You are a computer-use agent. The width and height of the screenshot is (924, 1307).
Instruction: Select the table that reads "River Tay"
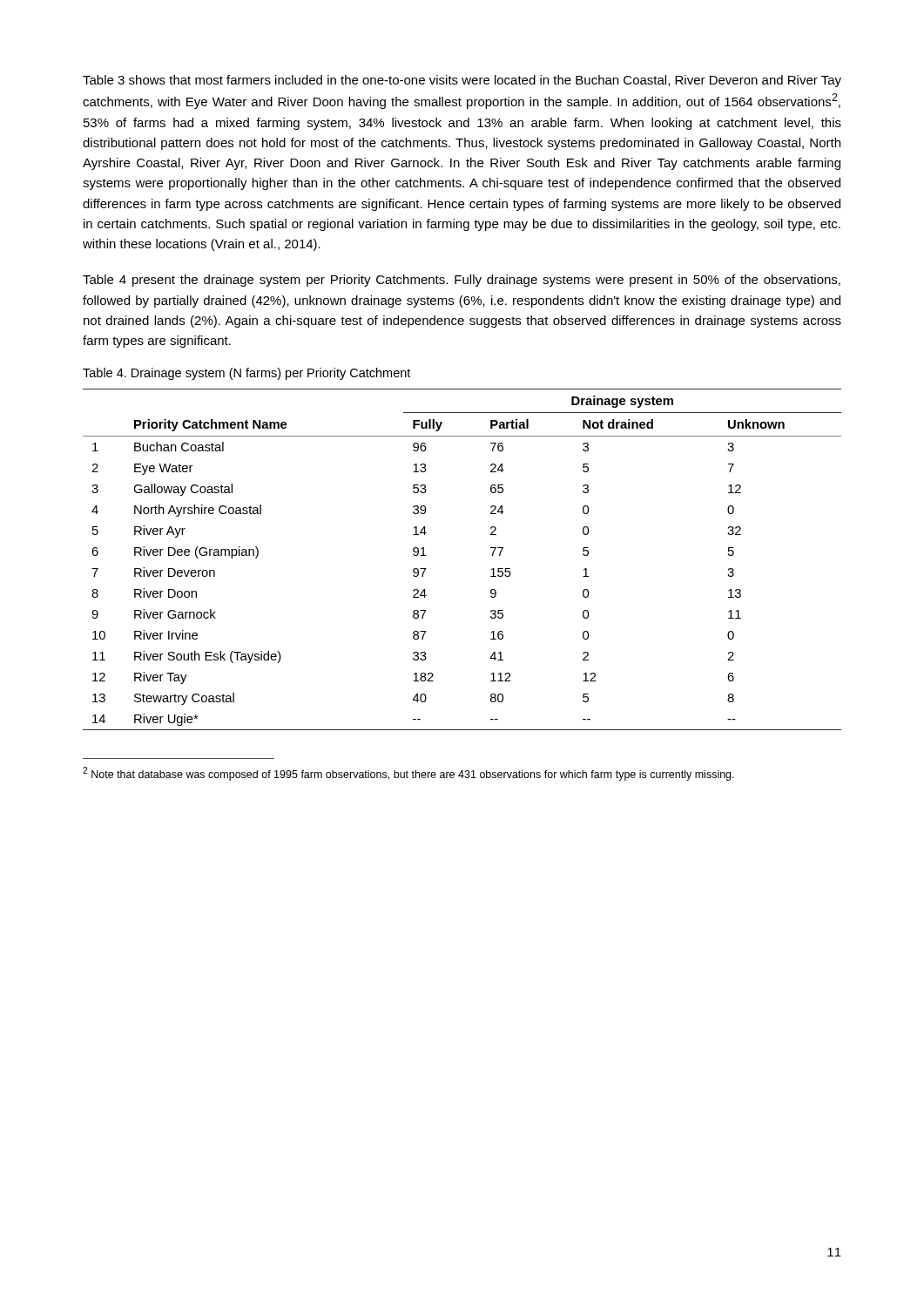[x=462, y=560]
